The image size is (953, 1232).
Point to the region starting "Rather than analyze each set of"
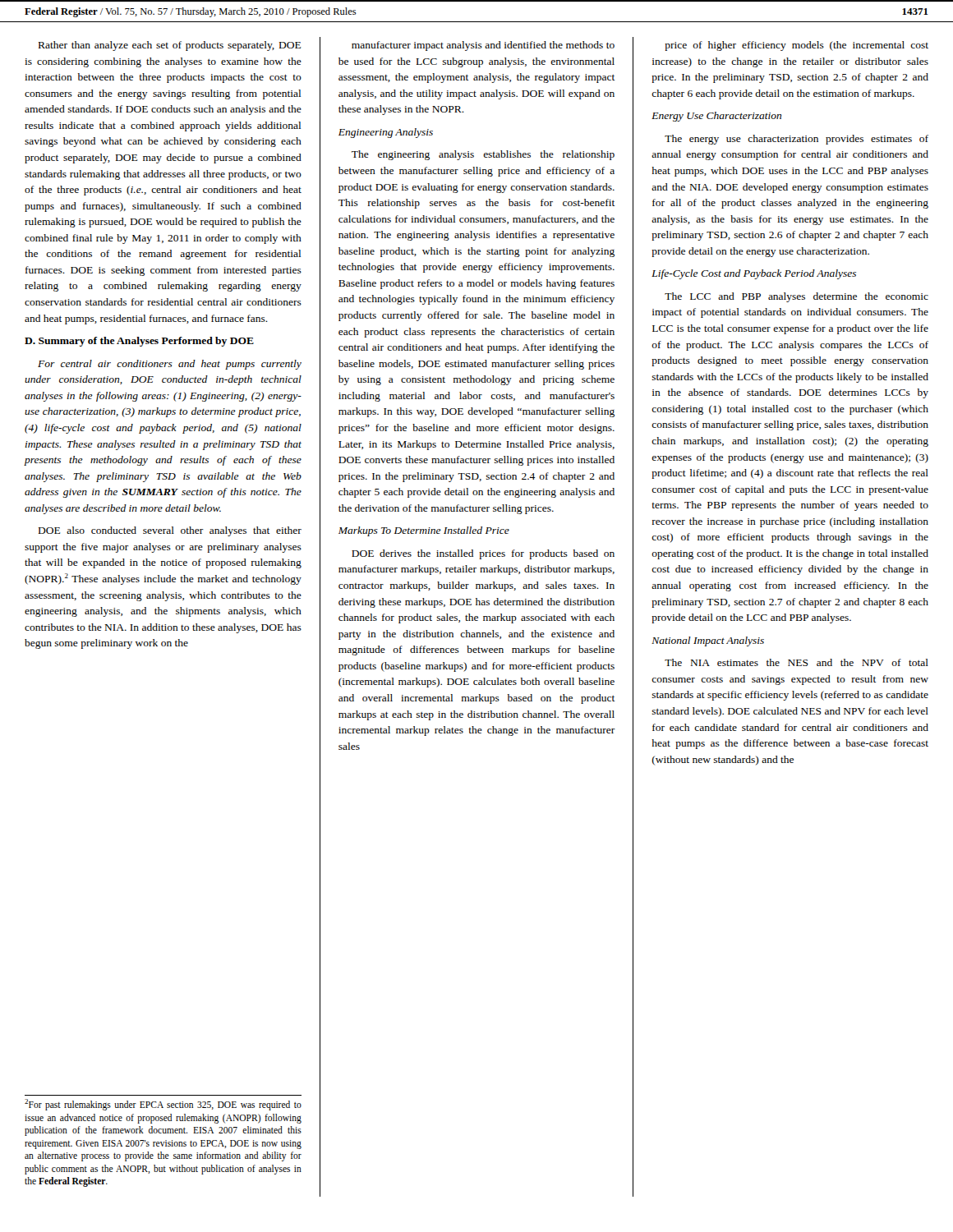(163, 182)
